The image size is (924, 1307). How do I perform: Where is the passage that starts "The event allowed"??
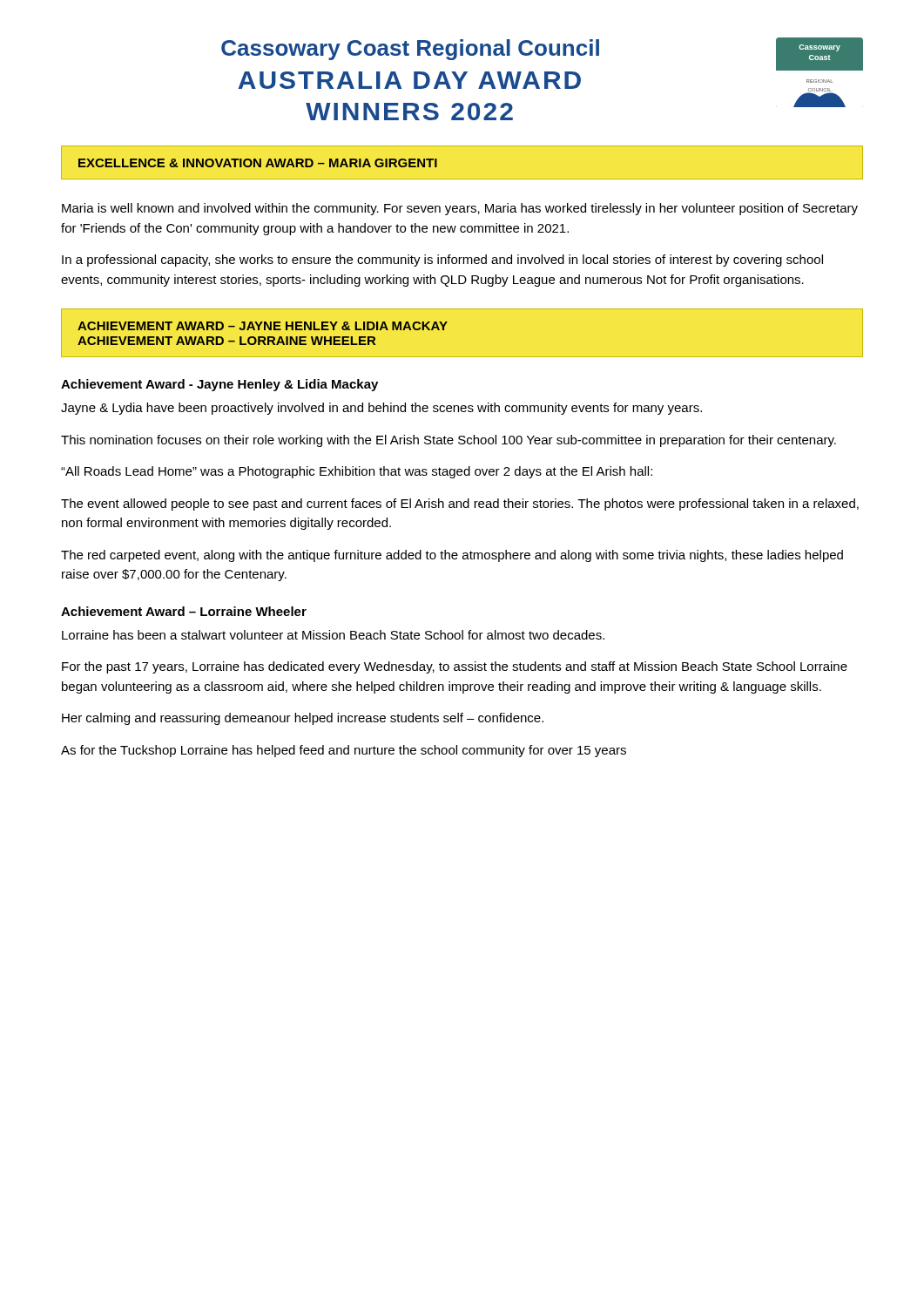point(460,513)
